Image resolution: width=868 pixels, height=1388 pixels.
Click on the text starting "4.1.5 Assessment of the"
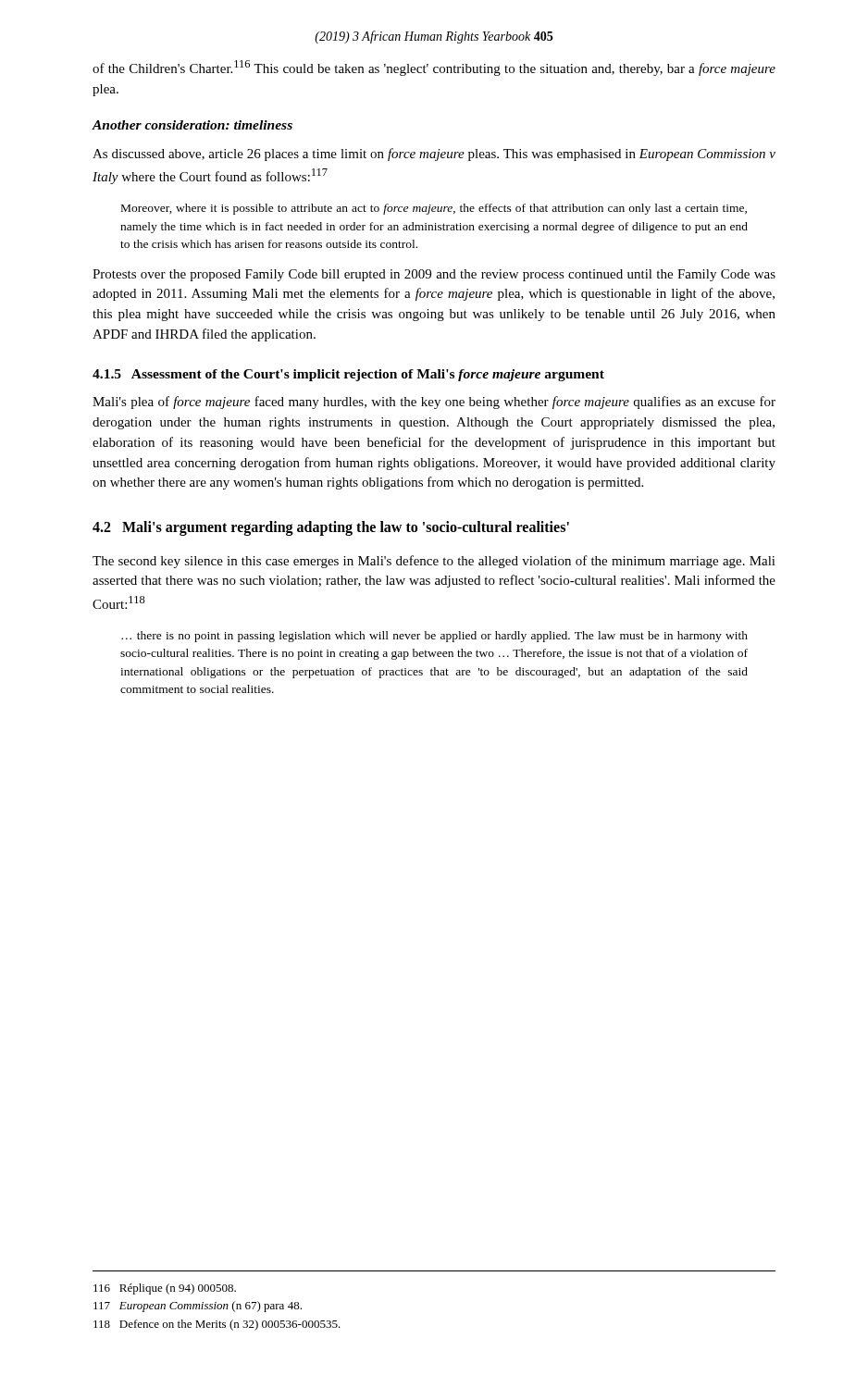click(x=348, y=373)
